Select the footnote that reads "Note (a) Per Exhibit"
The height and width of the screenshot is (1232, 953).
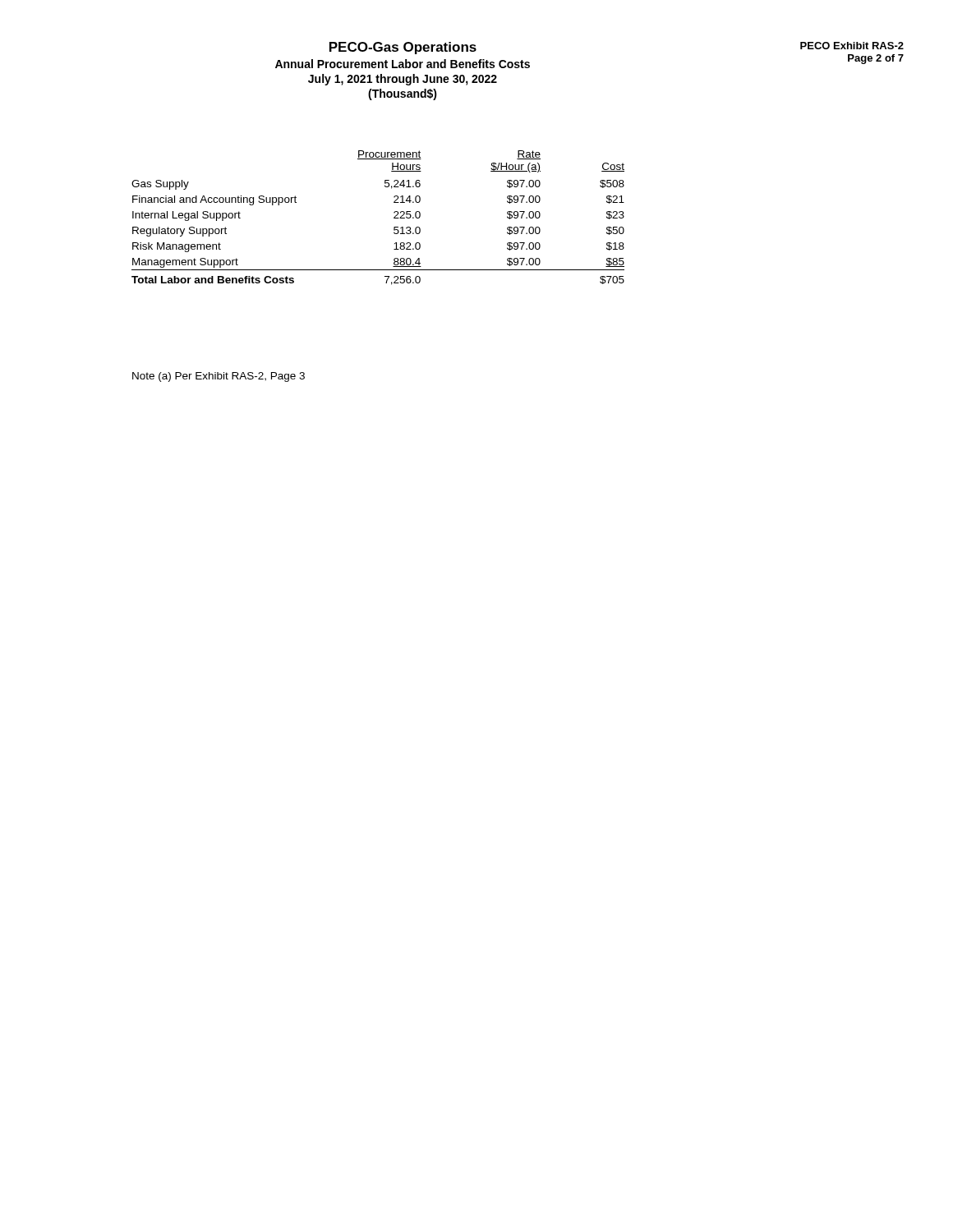(x=218, y=376)
